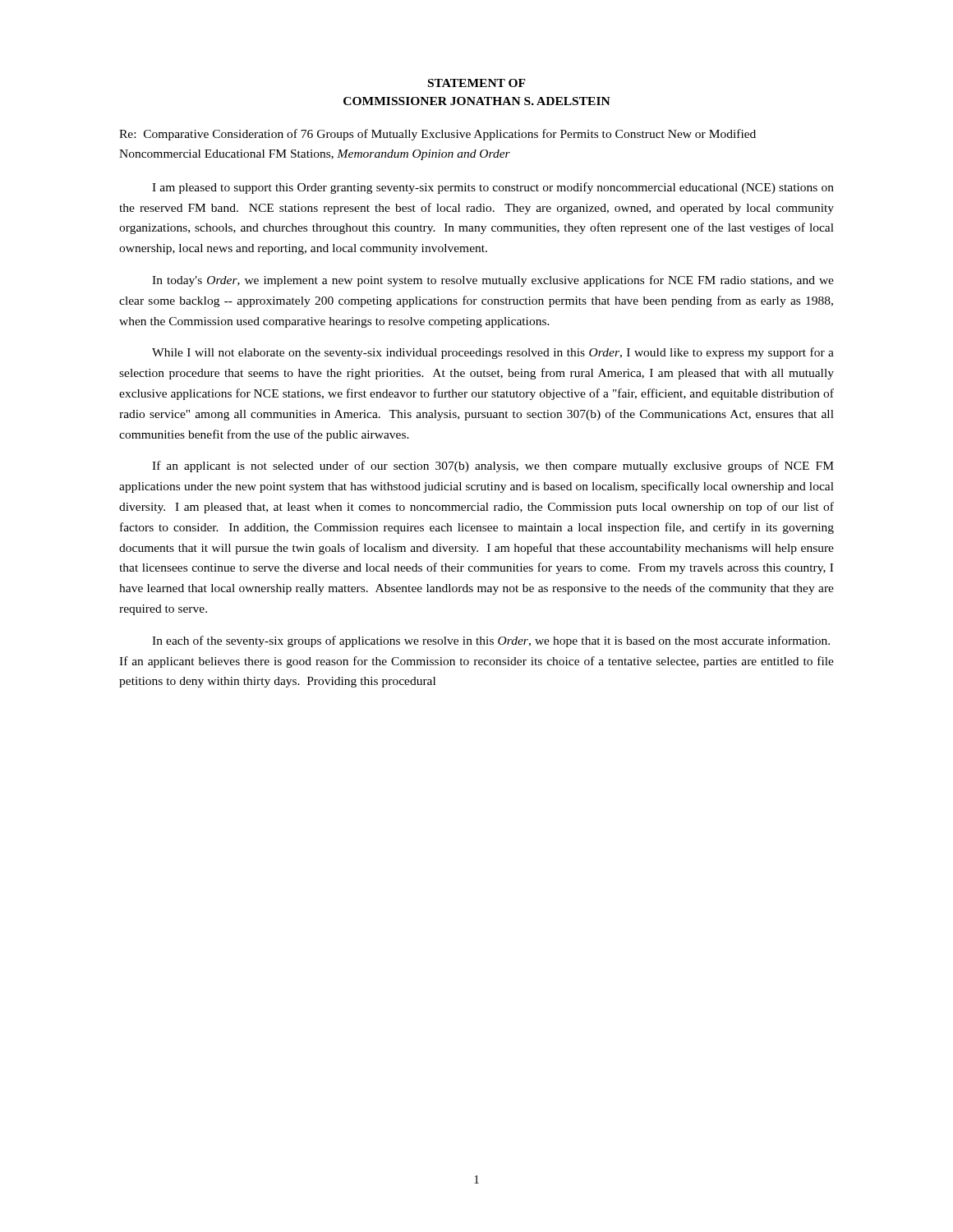The width and height of the screenshot is (953, 1232).
Task: Click on the text block with the text "In each of the seventy-six"
Action: coord(476,660)
